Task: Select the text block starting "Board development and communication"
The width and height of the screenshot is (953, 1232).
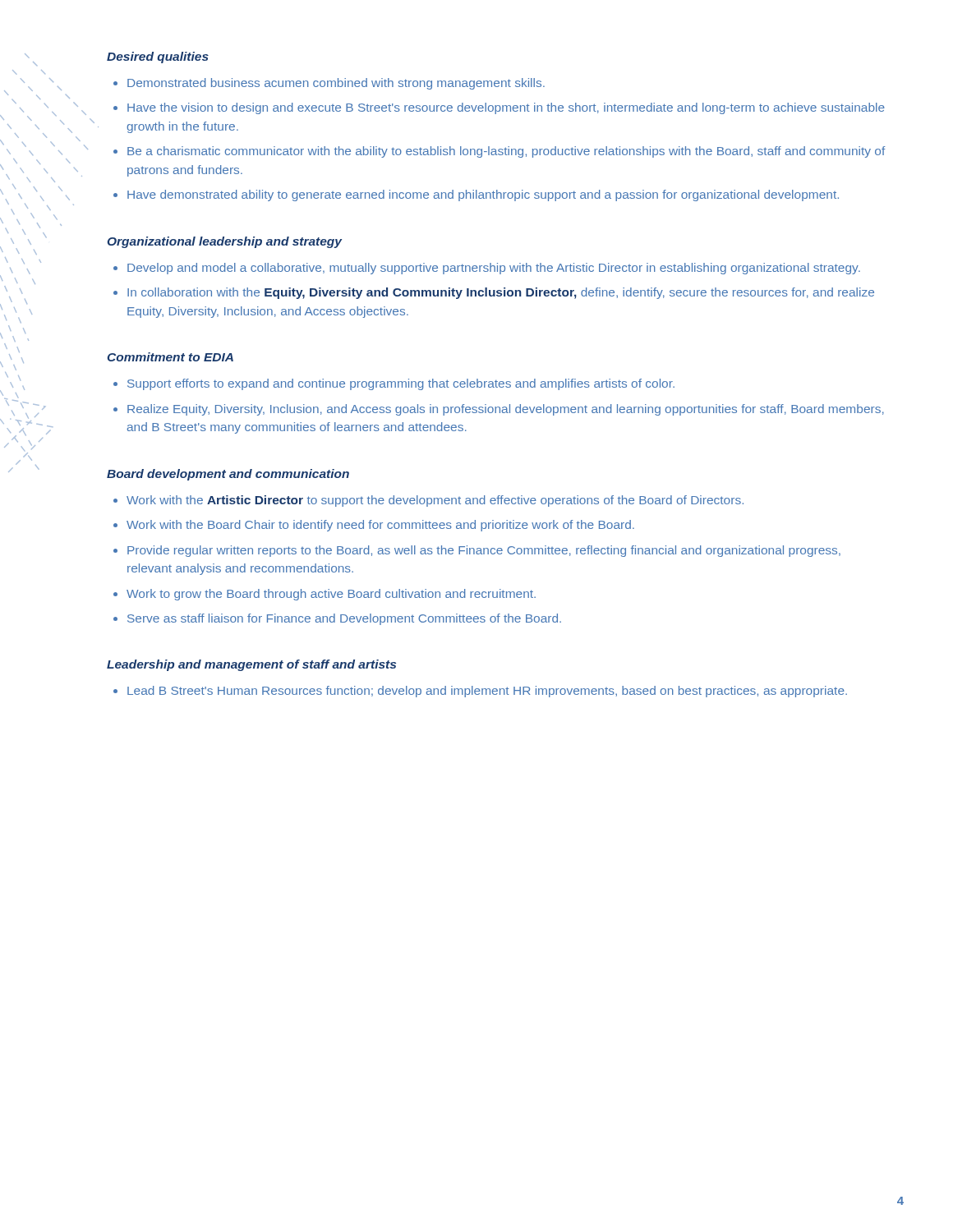Action: [x=228, y=473]
